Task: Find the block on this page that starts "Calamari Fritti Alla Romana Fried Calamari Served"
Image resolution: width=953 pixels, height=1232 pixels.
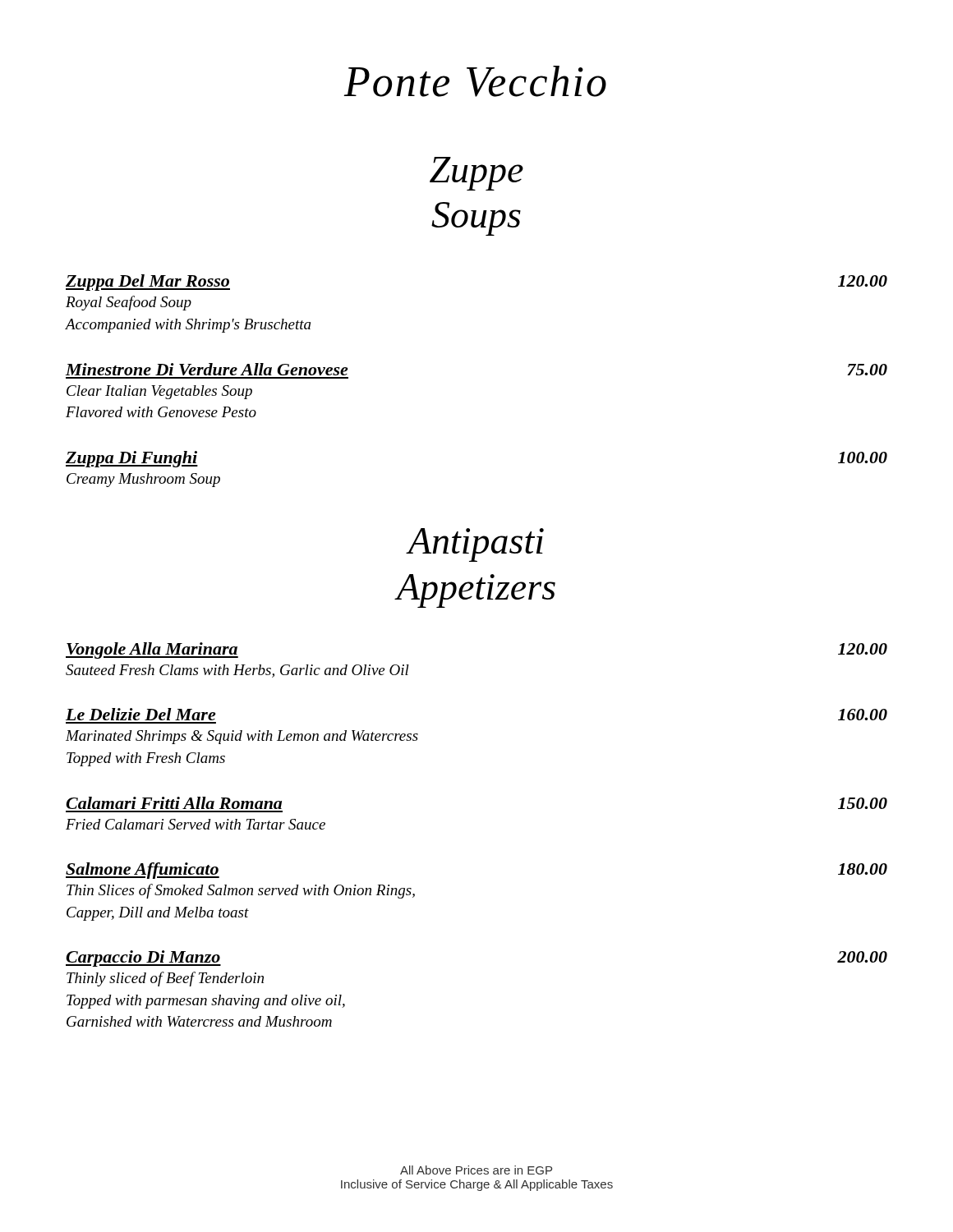Action: [x=160, y=802]
